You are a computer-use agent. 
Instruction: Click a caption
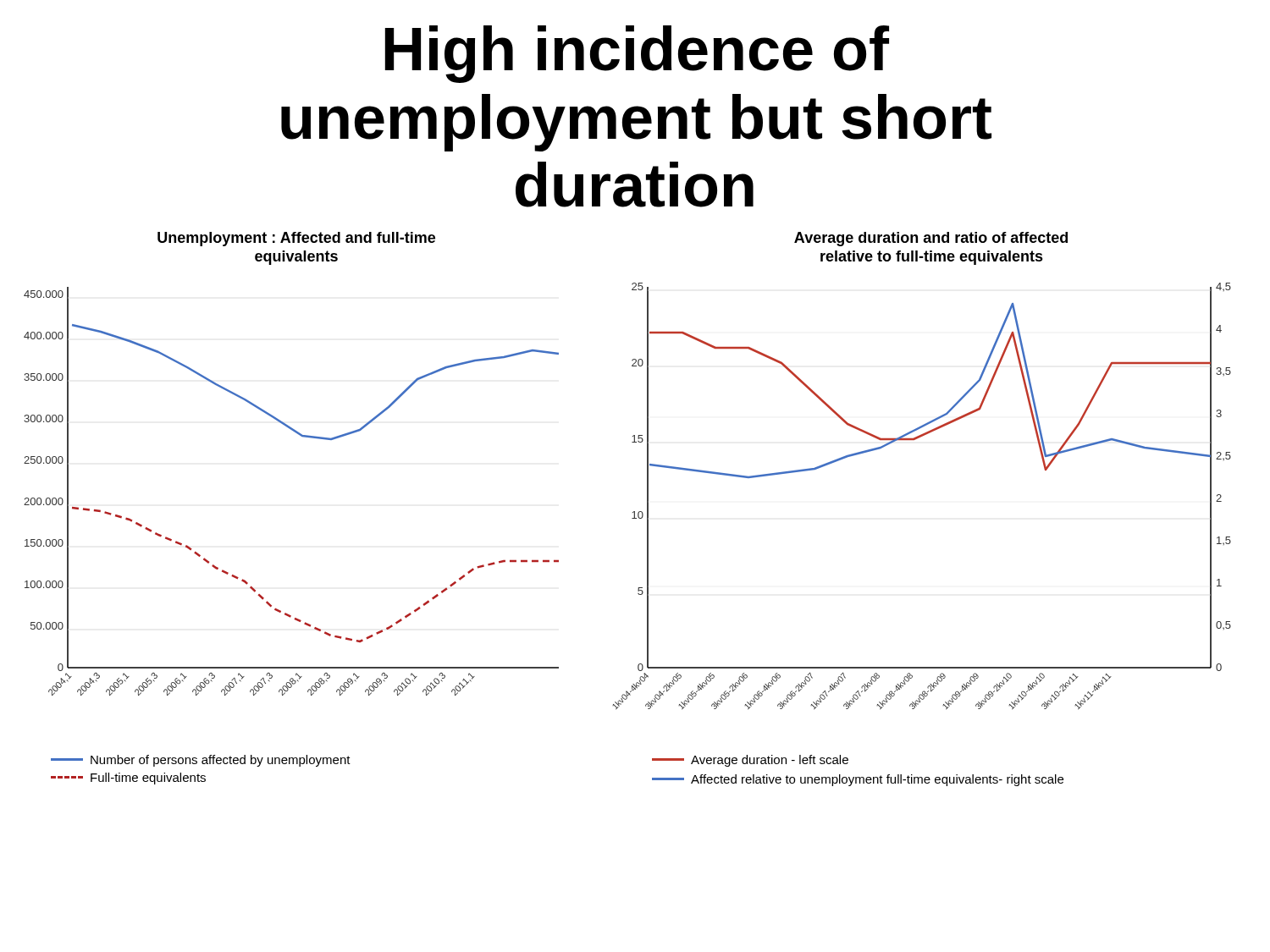pyautogui.click(x=957, y=769)
